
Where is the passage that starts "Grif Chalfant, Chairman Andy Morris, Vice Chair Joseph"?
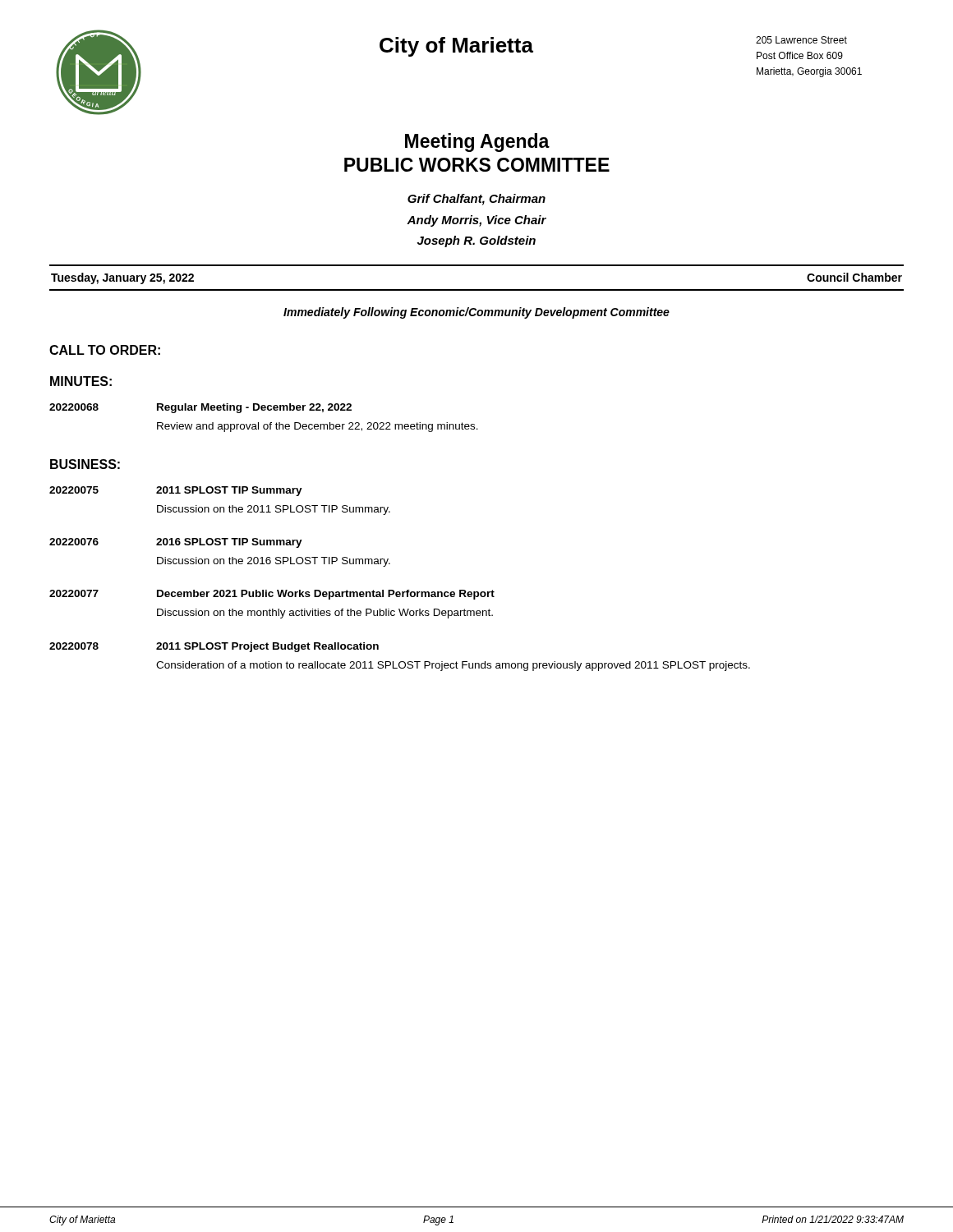pos(476,219)
